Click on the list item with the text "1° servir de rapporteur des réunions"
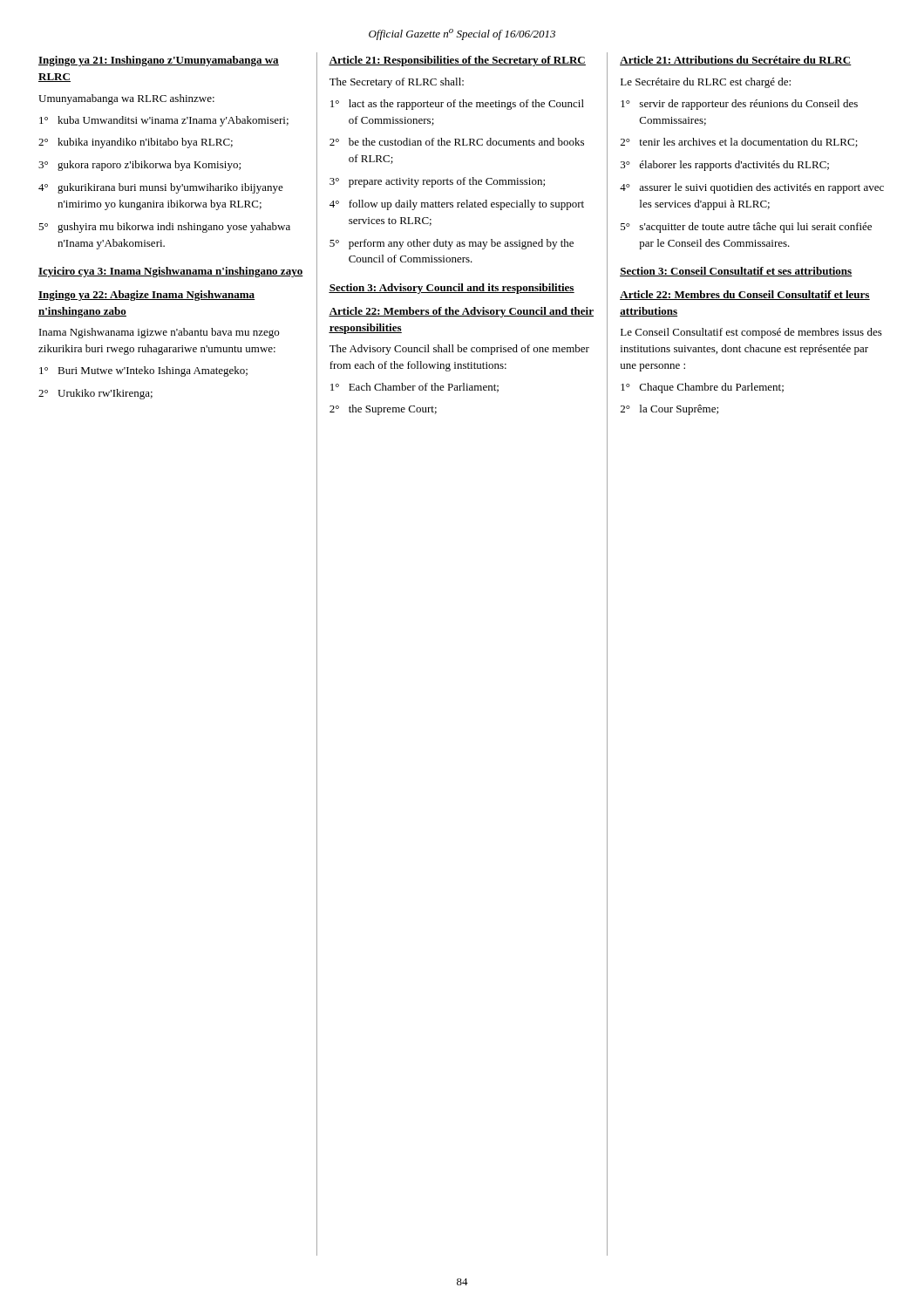This screenshot has height=1308, width=924. click(753, 112)
